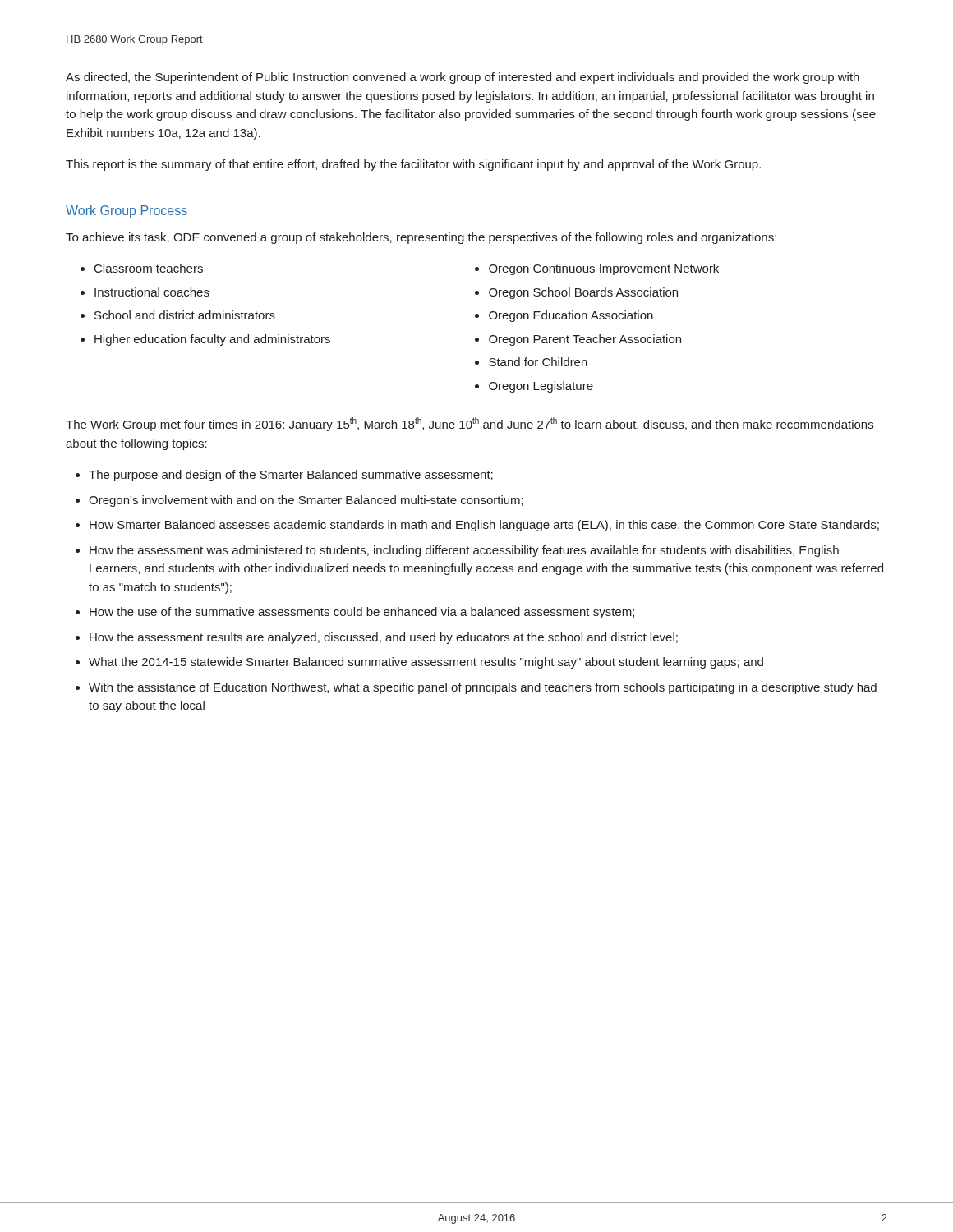The image size is (953, 1232).
Task: Locate the block starting "Oregon's involvement with and on the"
Action: (488, 500)
